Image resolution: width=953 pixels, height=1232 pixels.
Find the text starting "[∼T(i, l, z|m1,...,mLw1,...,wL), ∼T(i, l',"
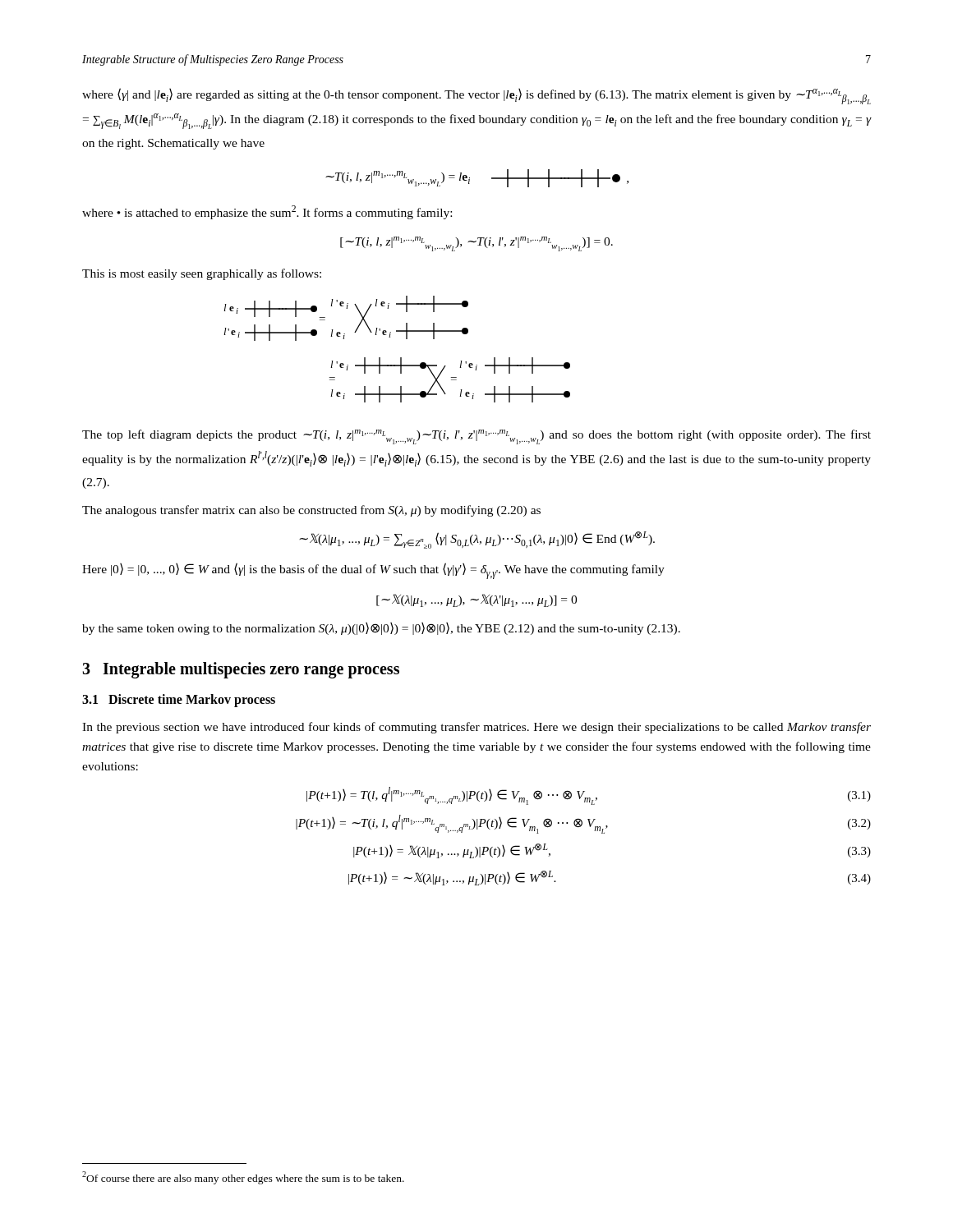tap(476, 243)
